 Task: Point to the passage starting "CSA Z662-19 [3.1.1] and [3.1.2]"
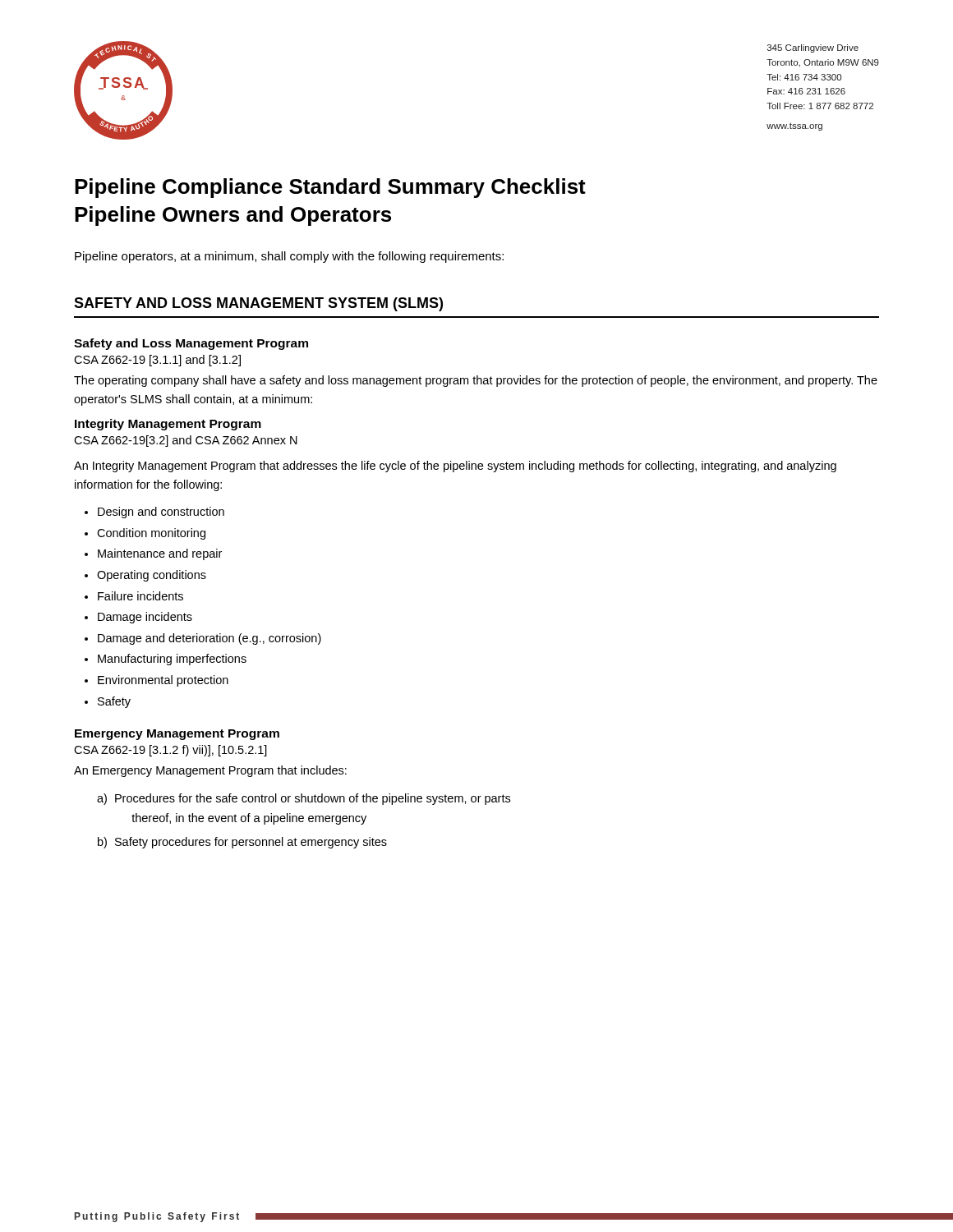[158, 360]
